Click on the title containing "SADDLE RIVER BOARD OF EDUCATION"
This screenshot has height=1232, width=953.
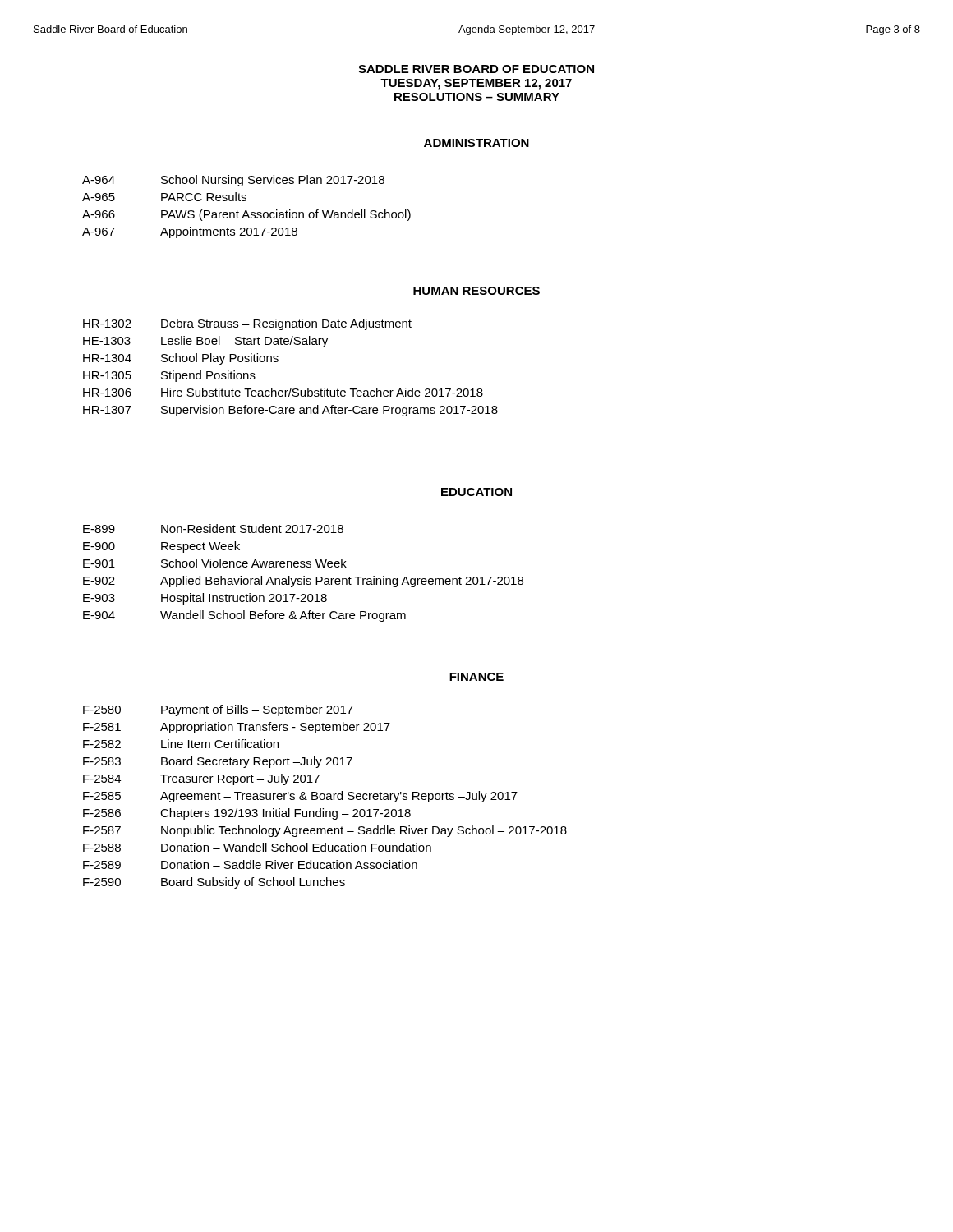pyautogui.click(x=476, y=83)
